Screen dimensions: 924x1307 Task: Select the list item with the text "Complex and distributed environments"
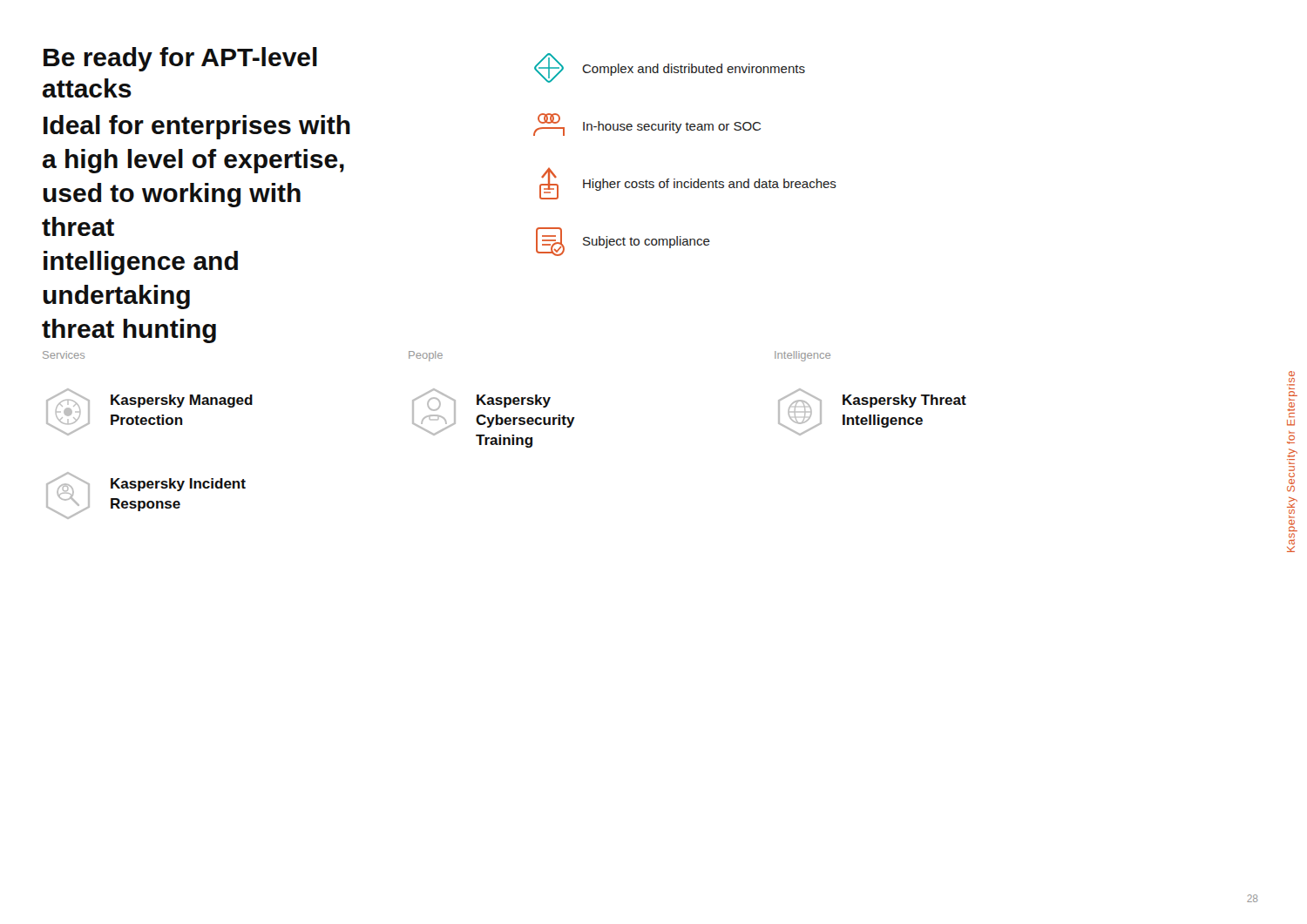point(667,68)
